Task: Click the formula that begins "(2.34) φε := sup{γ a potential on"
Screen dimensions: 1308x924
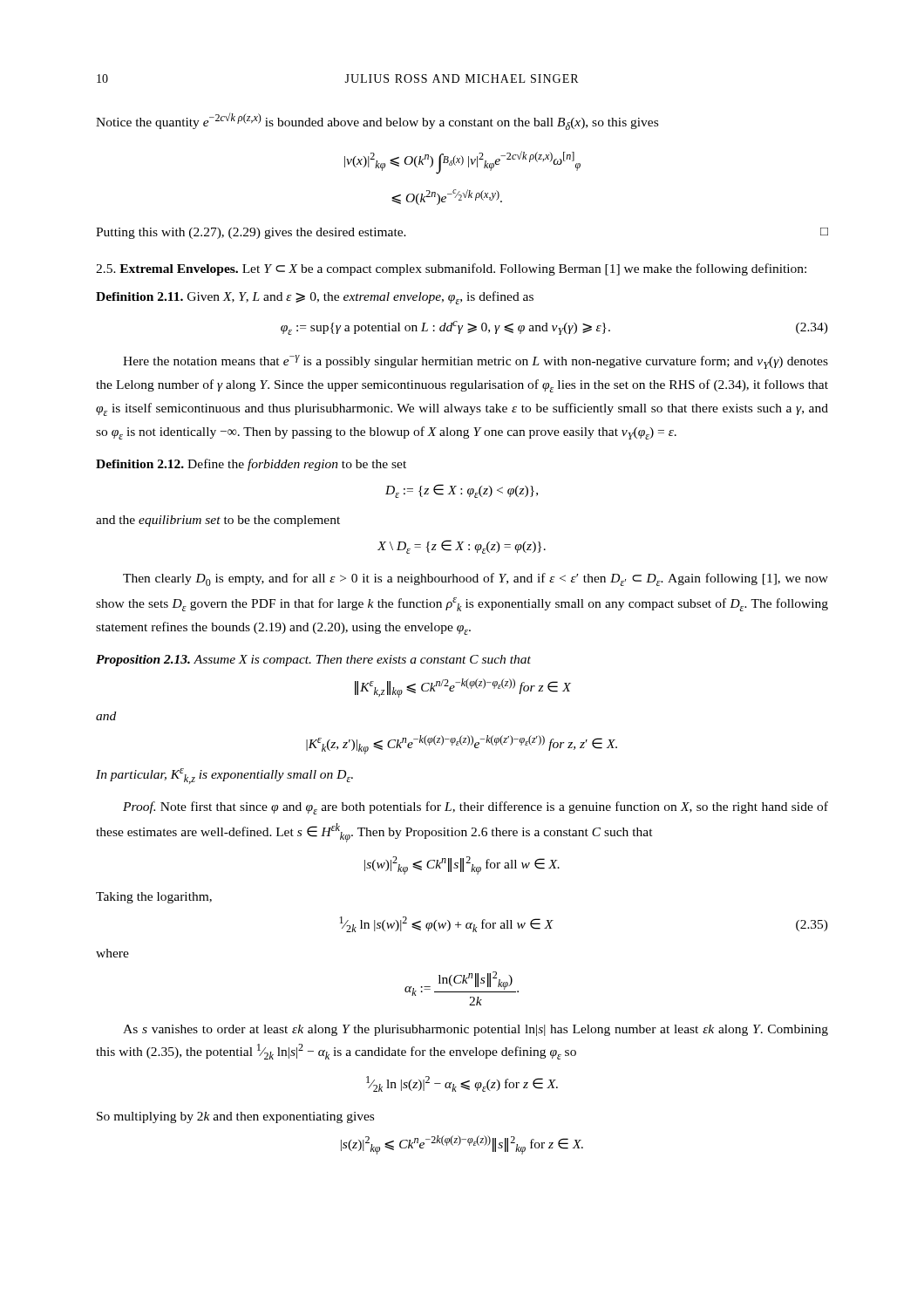Action: [x=554, y=327]
